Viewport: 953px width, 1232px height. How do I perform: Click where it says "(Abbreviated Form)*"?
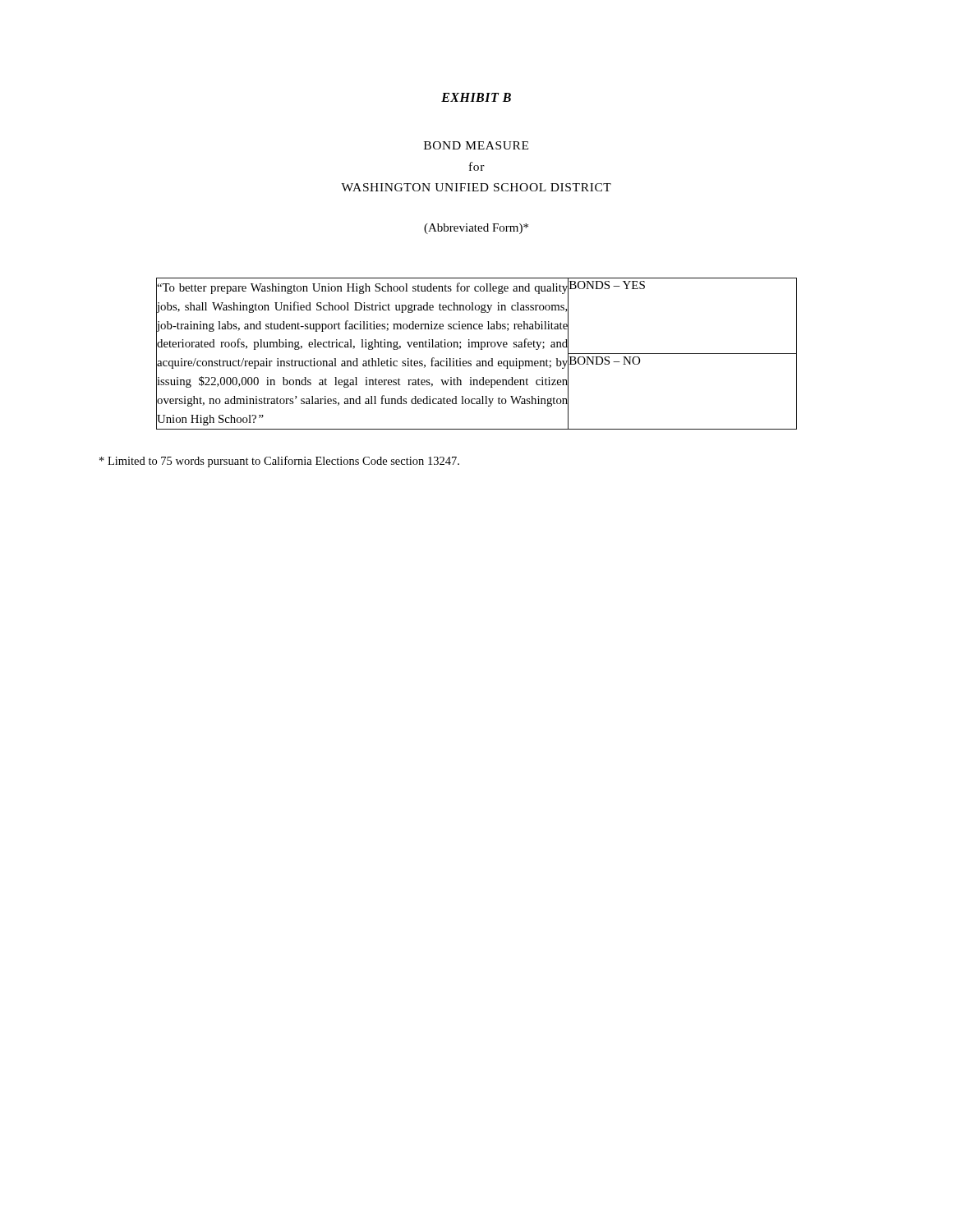coord(476,227)
